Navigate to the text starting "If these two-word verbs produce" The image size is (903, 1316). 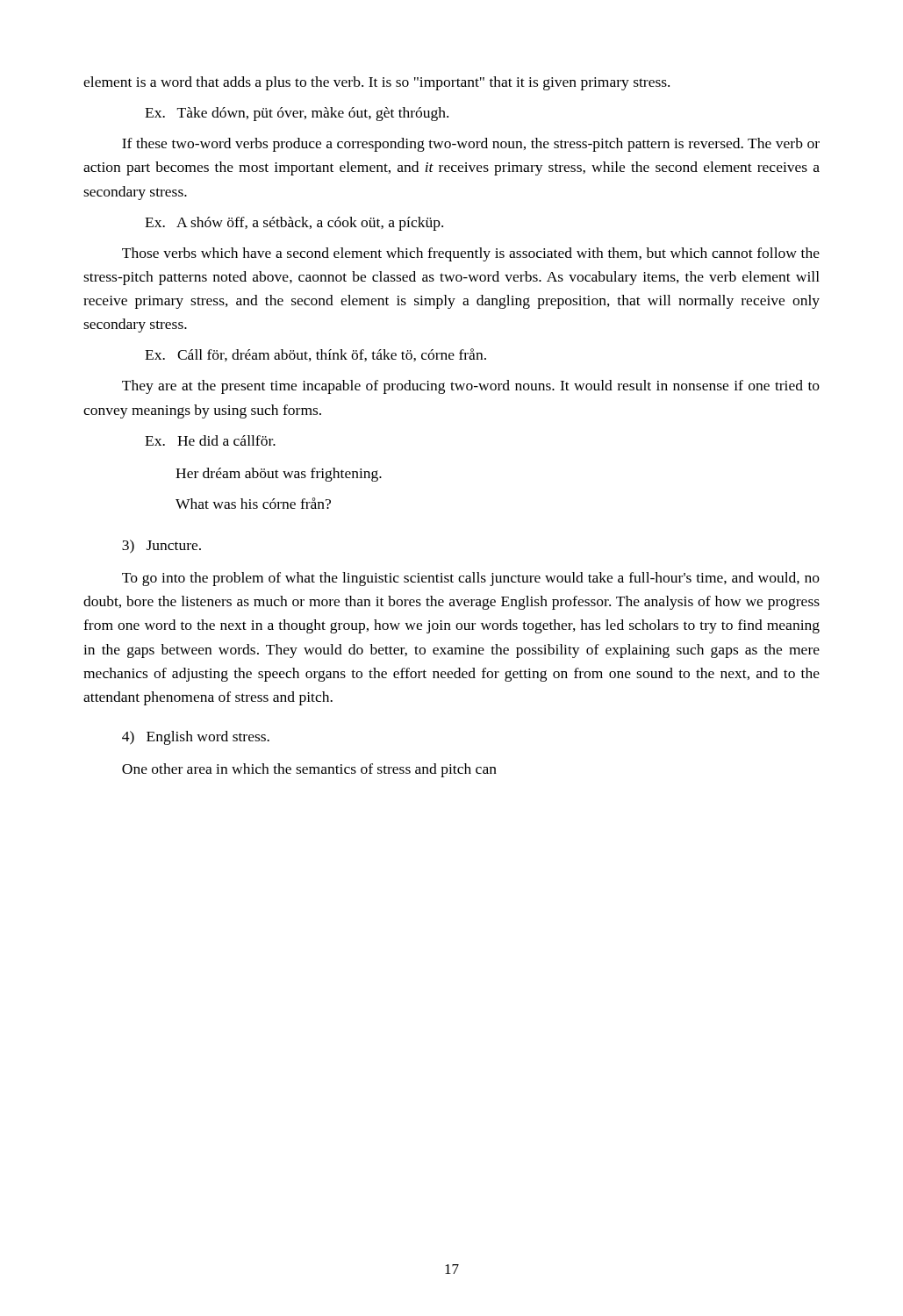[452, 168]
